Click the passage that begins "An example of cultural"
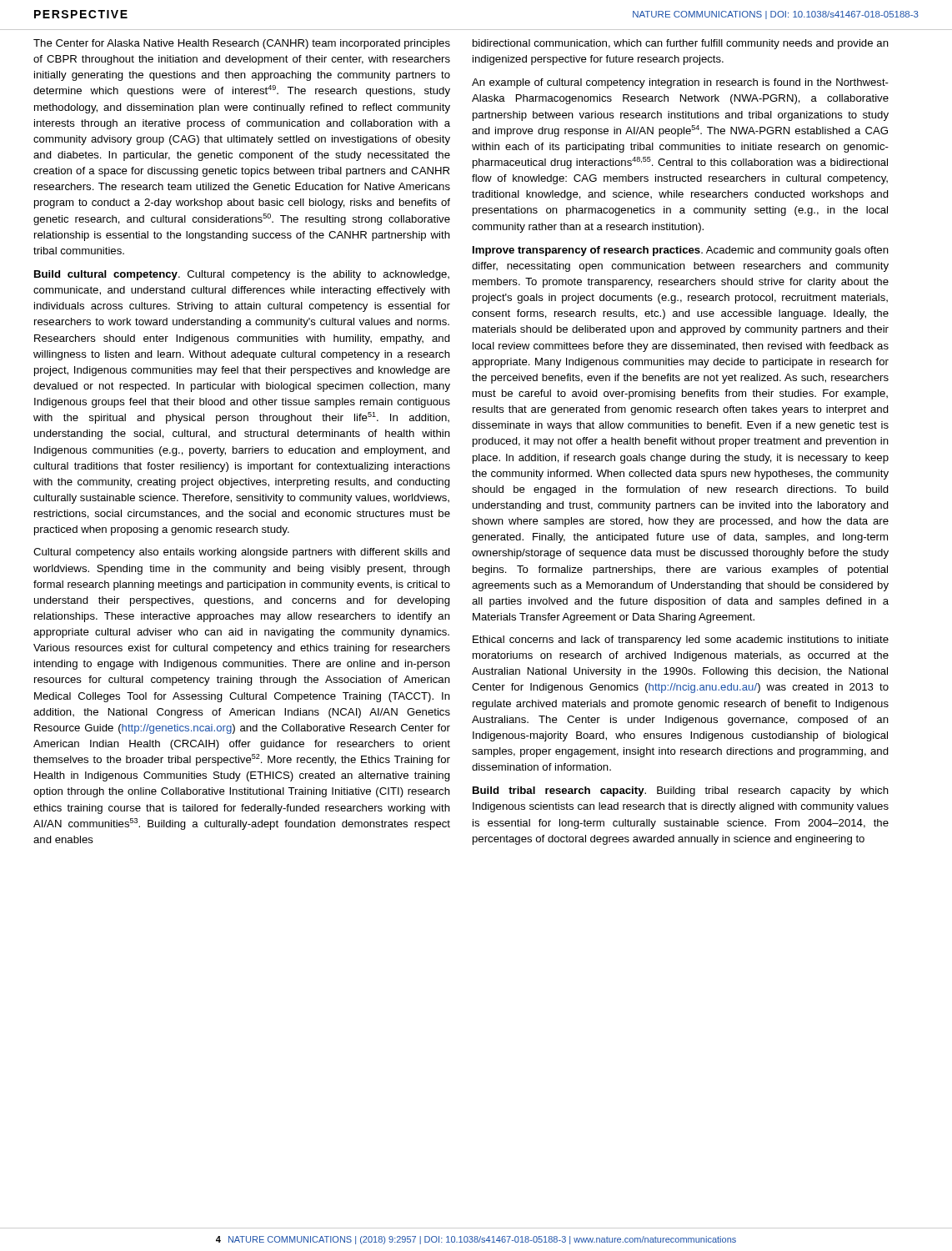This screenshot has height=1251, width=952. pyautogui.click(x=680, y=154)
